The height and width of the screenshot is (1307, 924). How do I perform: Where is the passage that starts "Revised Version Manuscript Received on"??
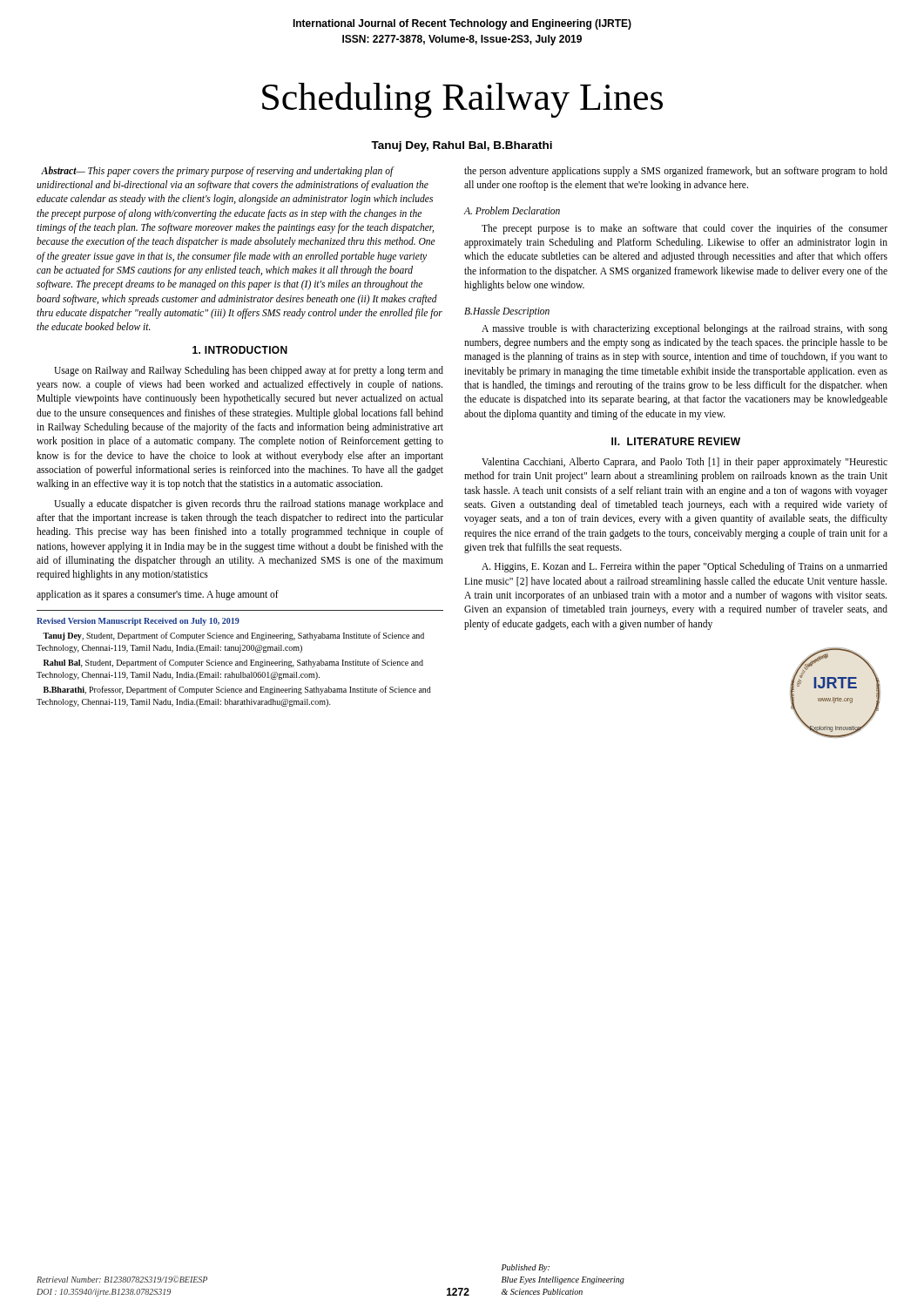click(240, 662)
